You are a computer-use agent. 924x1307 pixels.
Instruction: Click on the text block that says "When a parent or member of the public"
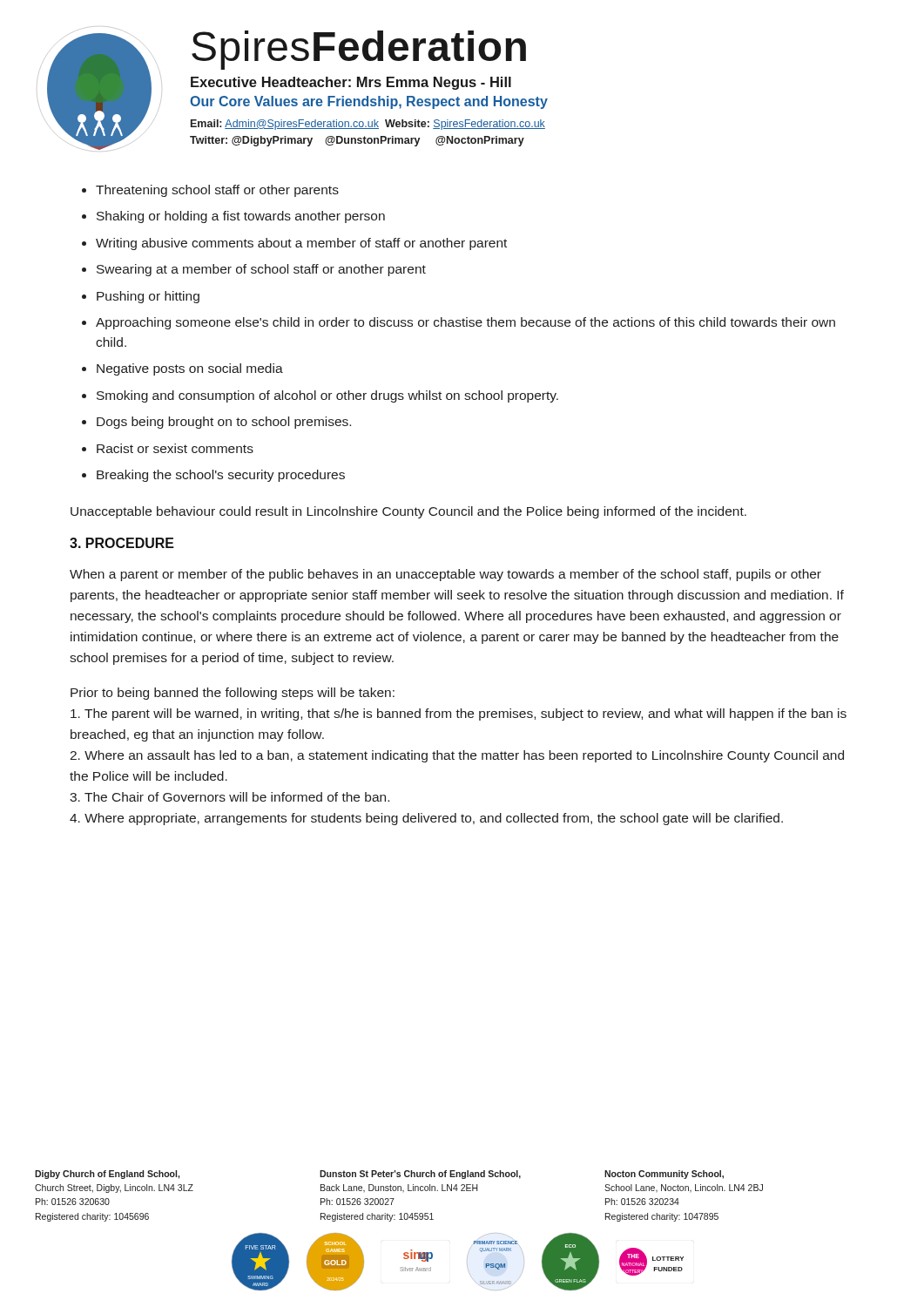click(x=457, y=615)
